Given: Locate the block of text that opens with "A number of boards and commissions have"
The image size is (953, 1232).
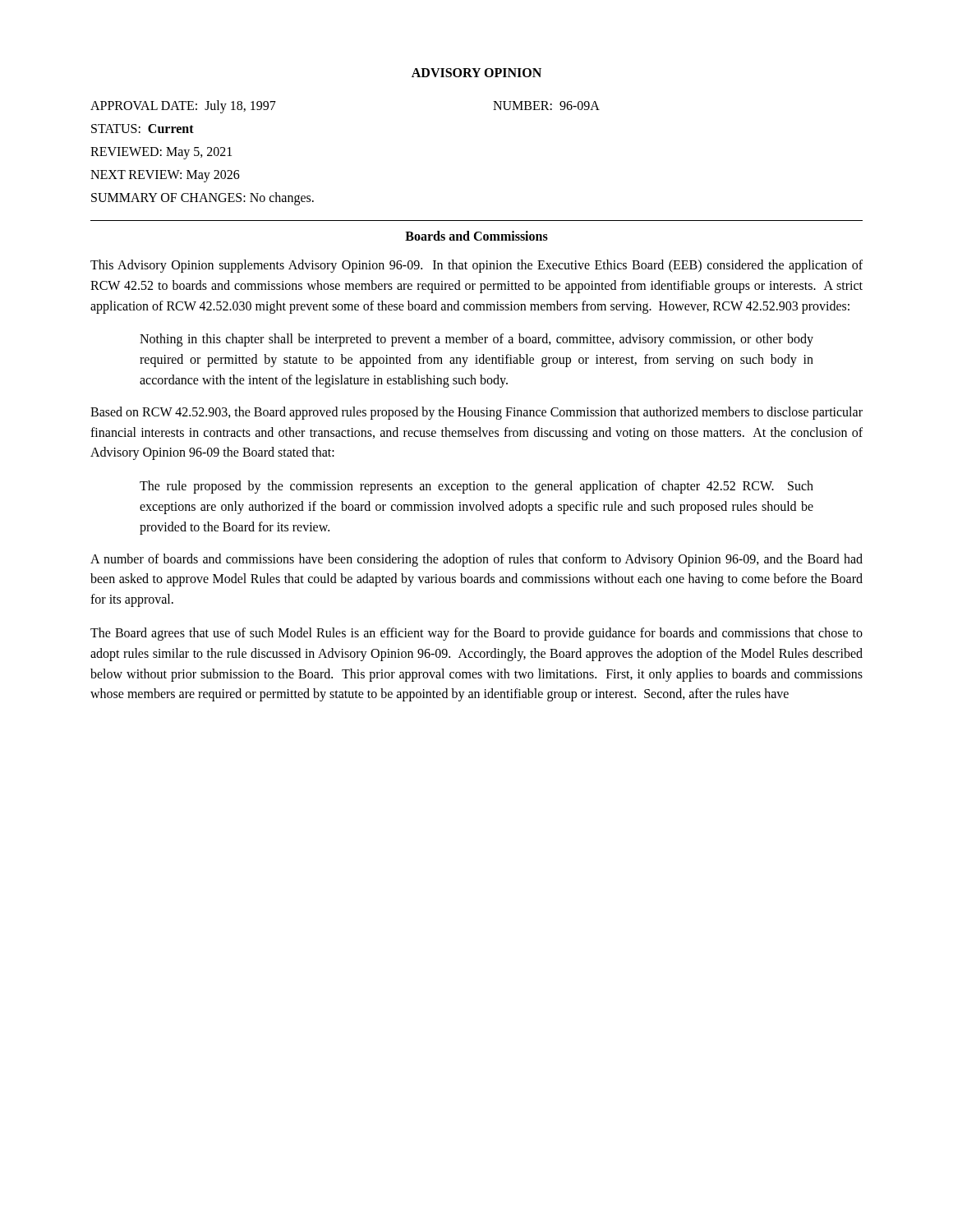Looking at the screenshot, I should coord(476,579).
